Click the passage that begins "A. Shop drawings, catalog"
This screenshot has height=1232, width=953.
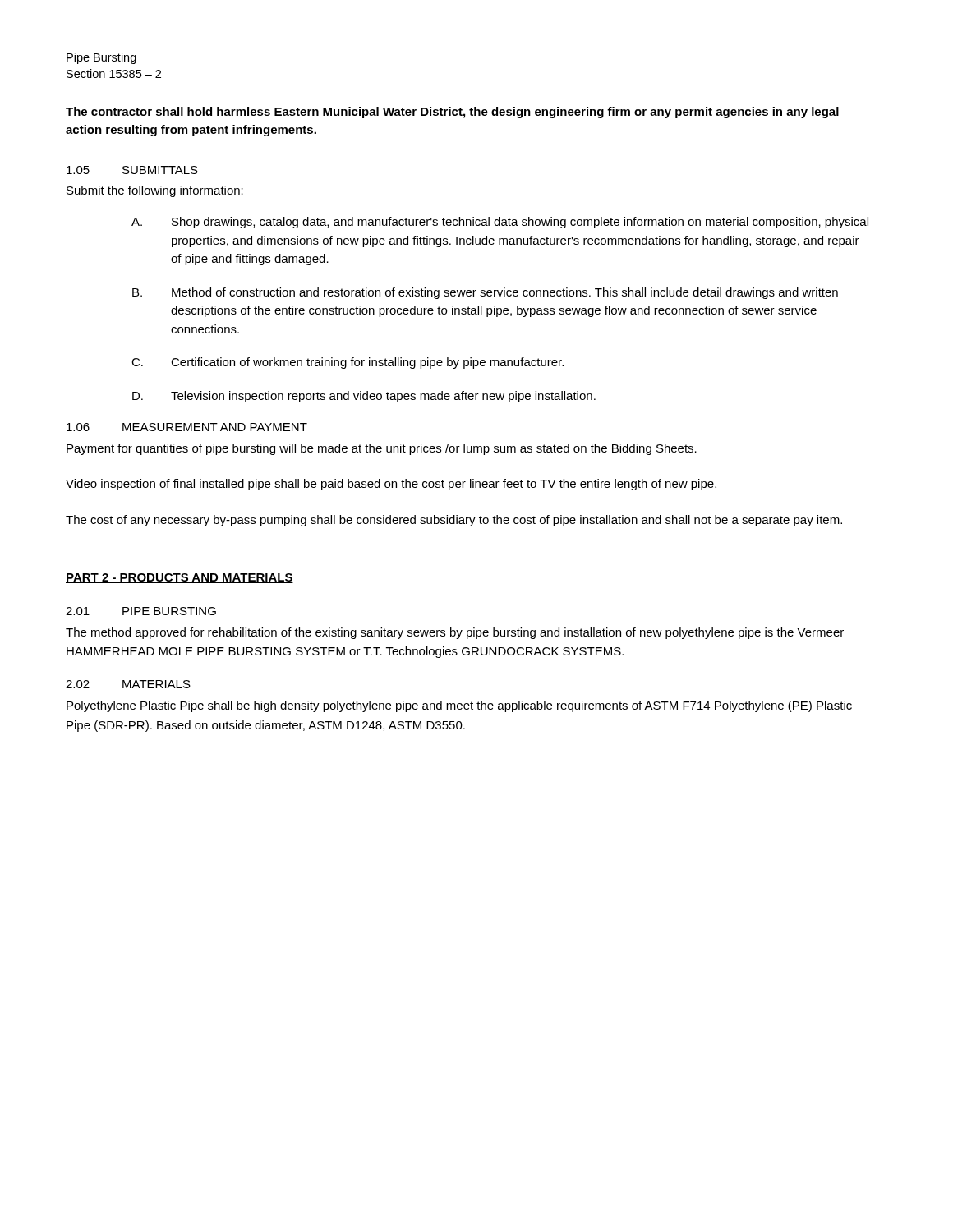click(501, 240)
